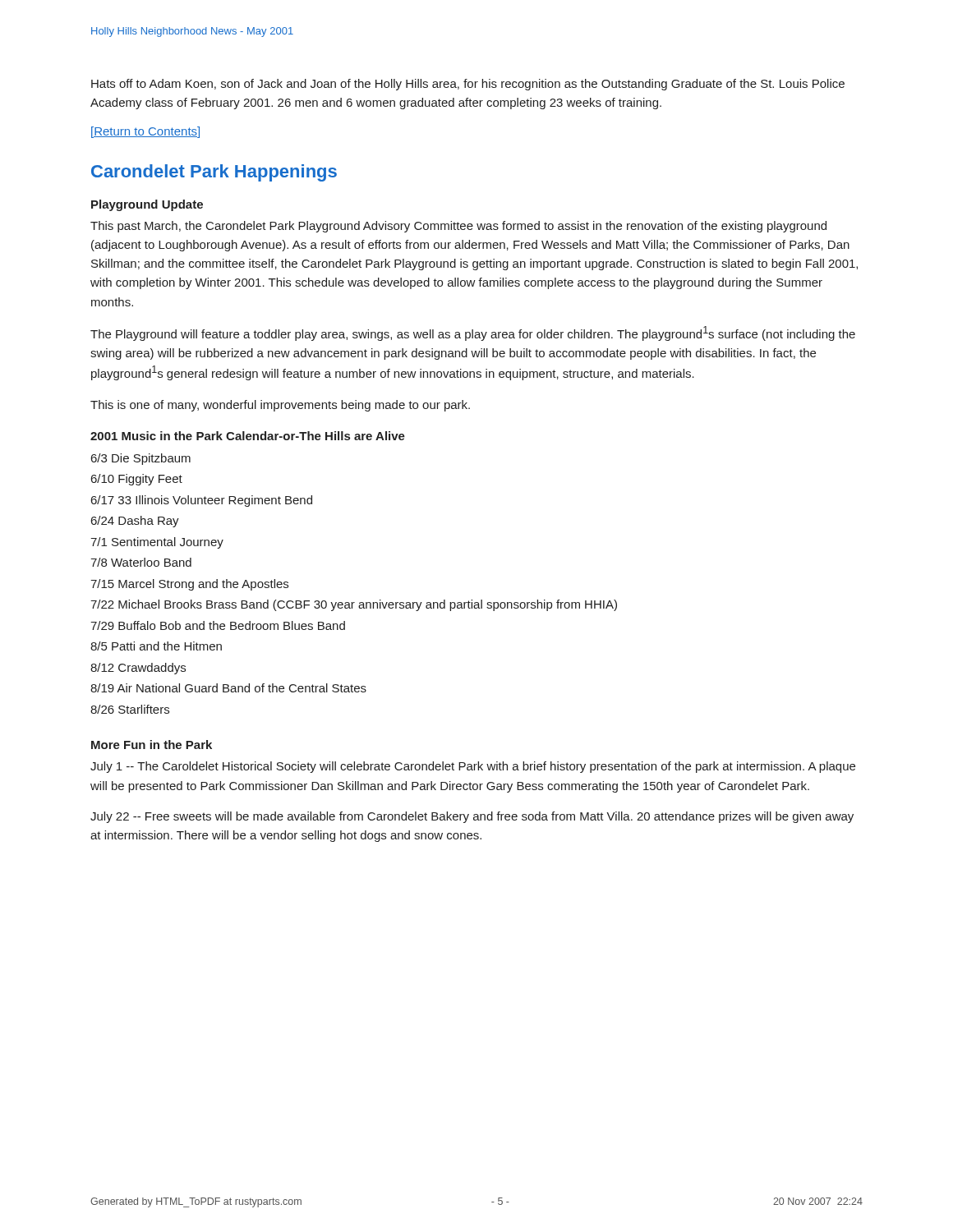This screenshot has width=953, height=1232.
Task: Where does it say "8/12 Crawdaddys"?
Action: [x=138, y=667]
